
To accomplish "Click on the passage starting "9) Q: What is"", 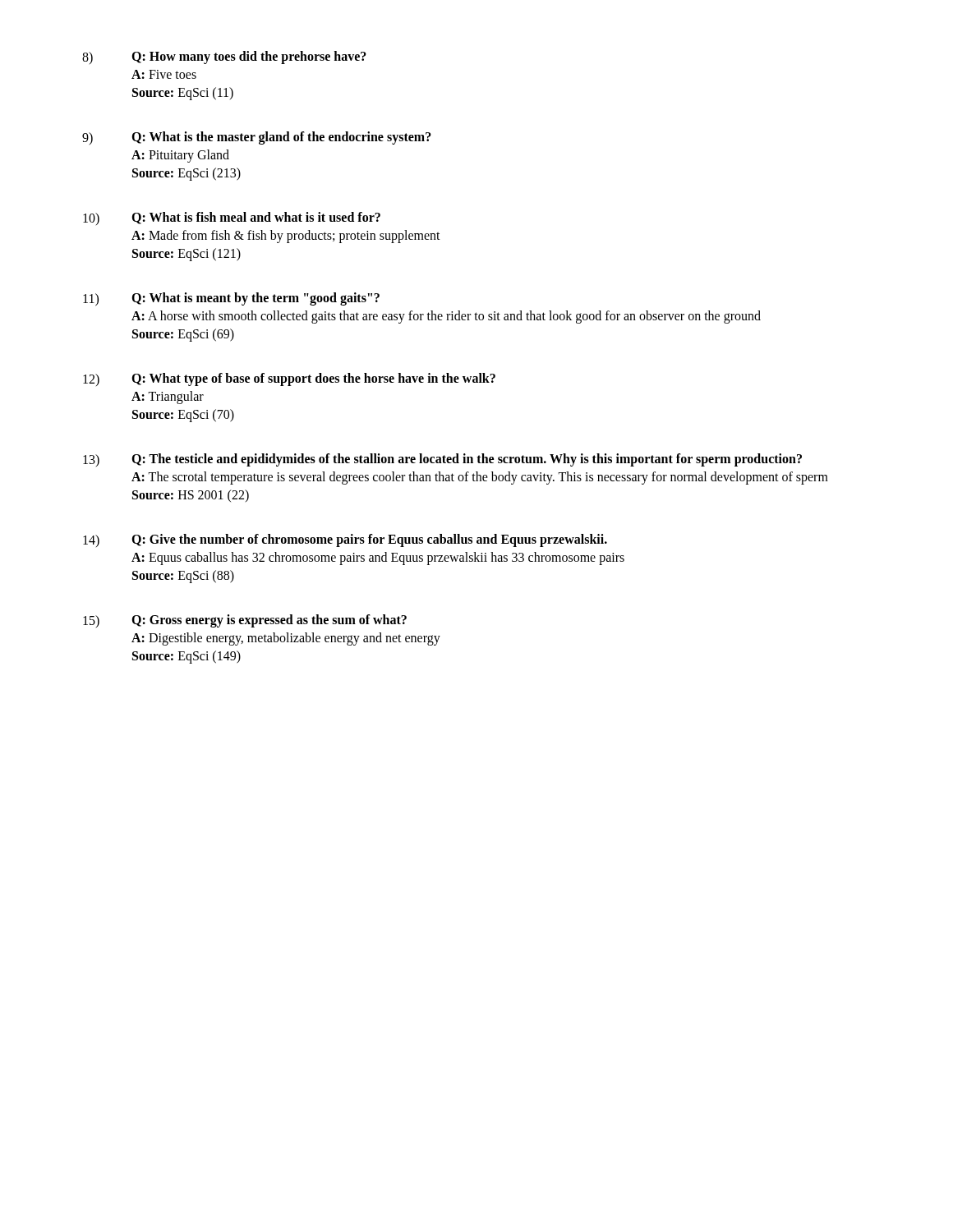I will click(x=257, y=138).
